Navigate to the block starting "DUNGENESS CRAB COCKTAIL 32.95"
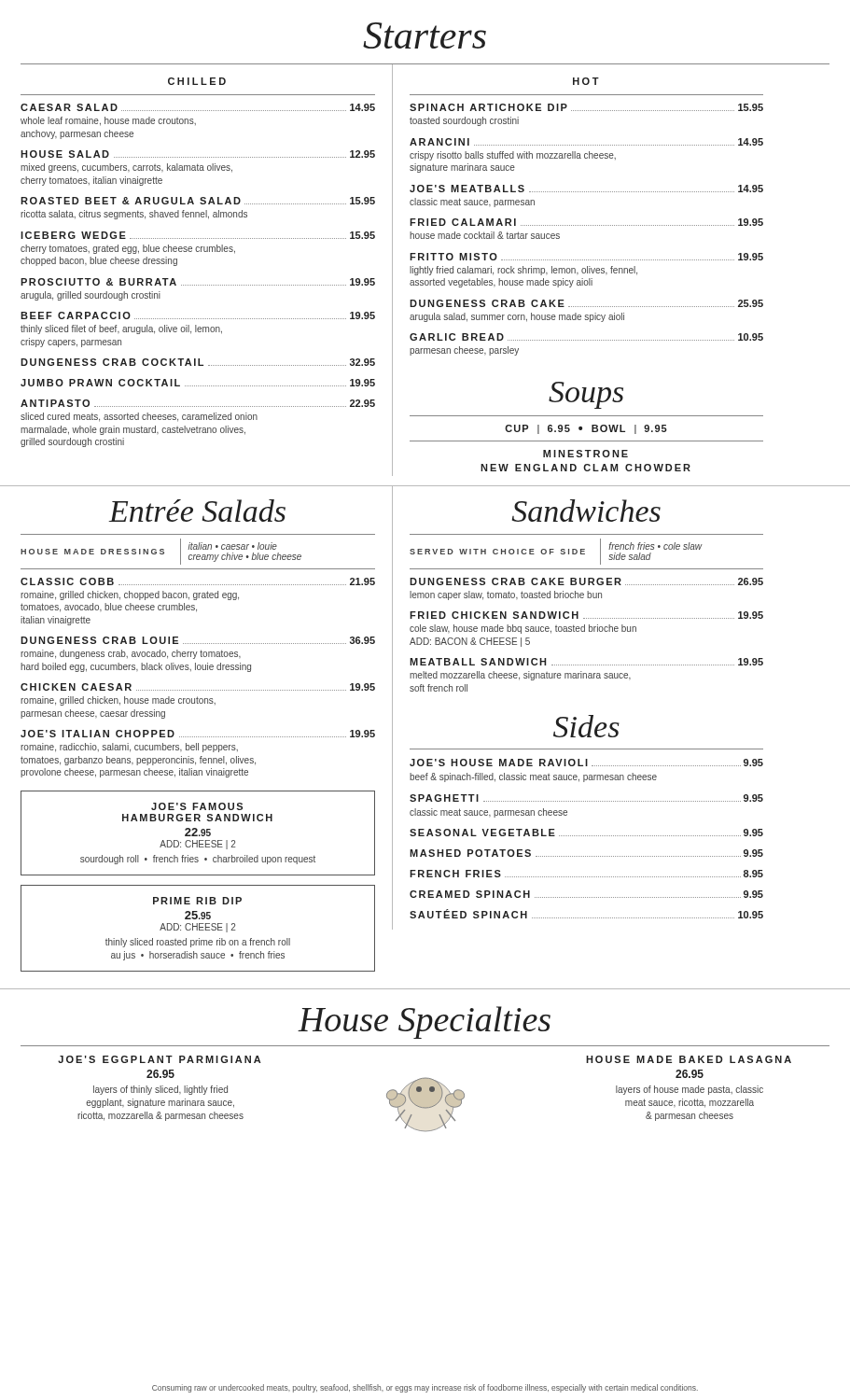 click(x=198, y=363)
